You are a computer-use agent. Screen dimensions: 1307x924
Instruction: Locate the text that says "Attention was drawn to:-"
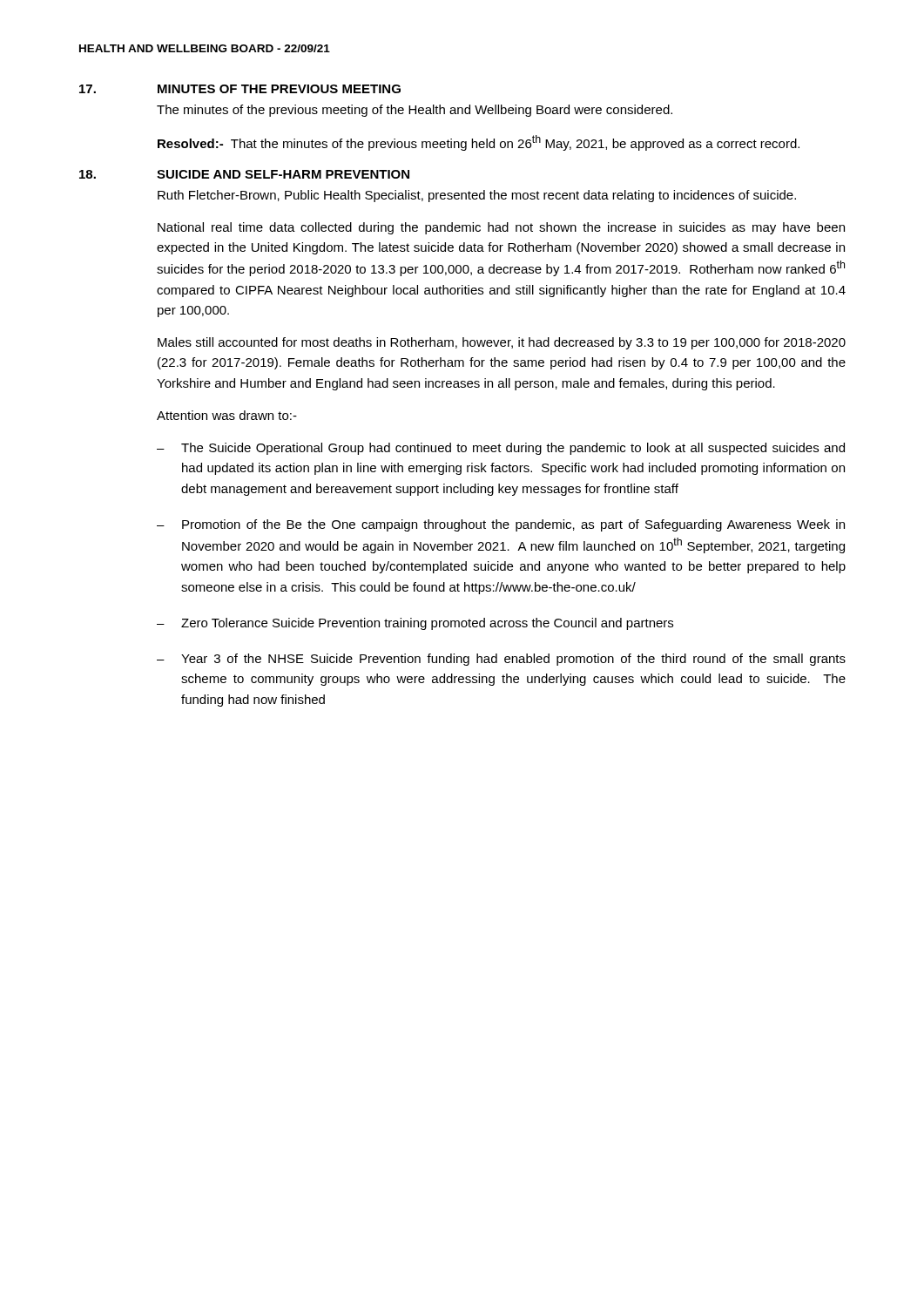tap(227, 415)
